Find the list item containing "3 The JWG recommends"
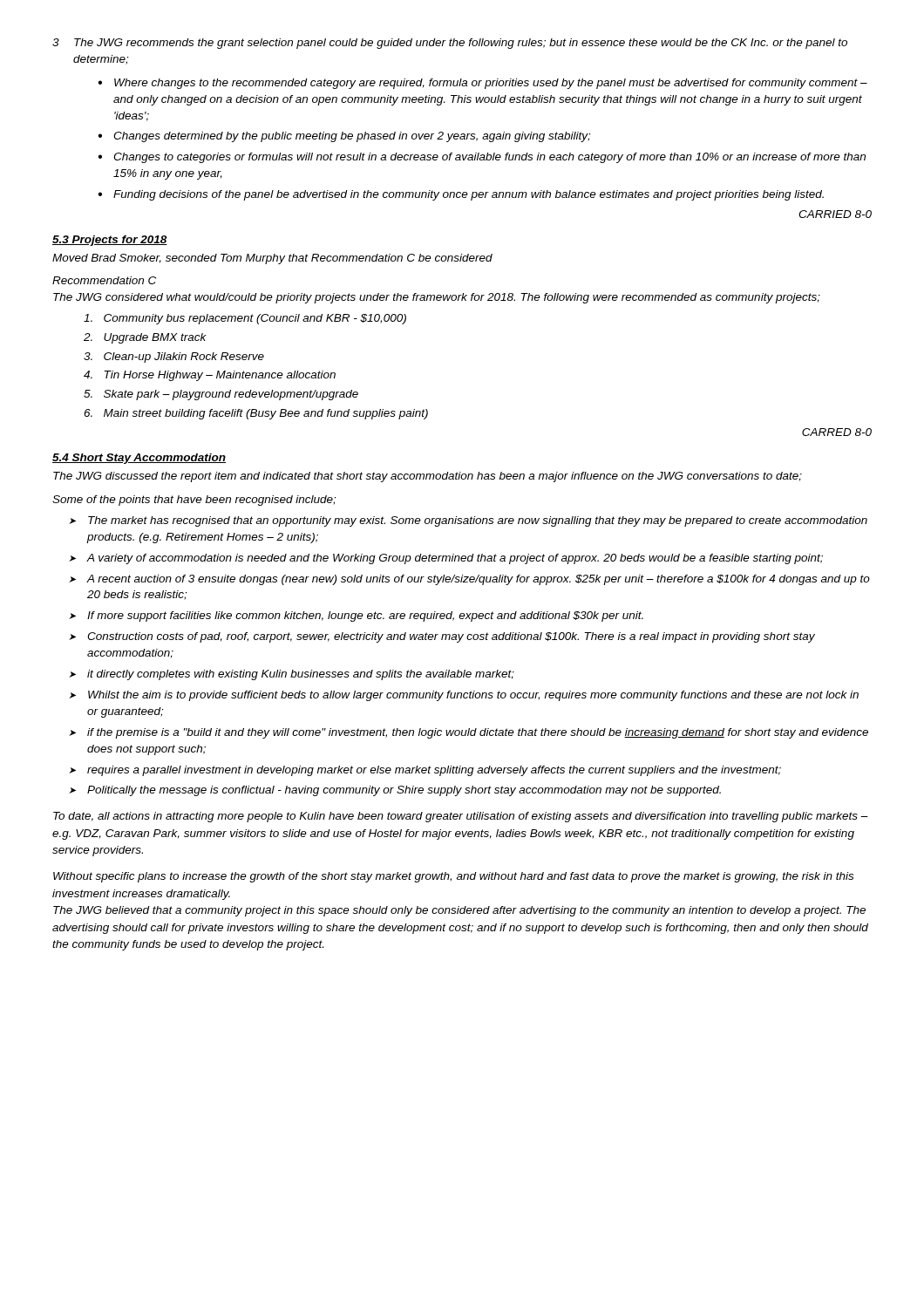Screen dimensions: 1308x924 [462, 51]
